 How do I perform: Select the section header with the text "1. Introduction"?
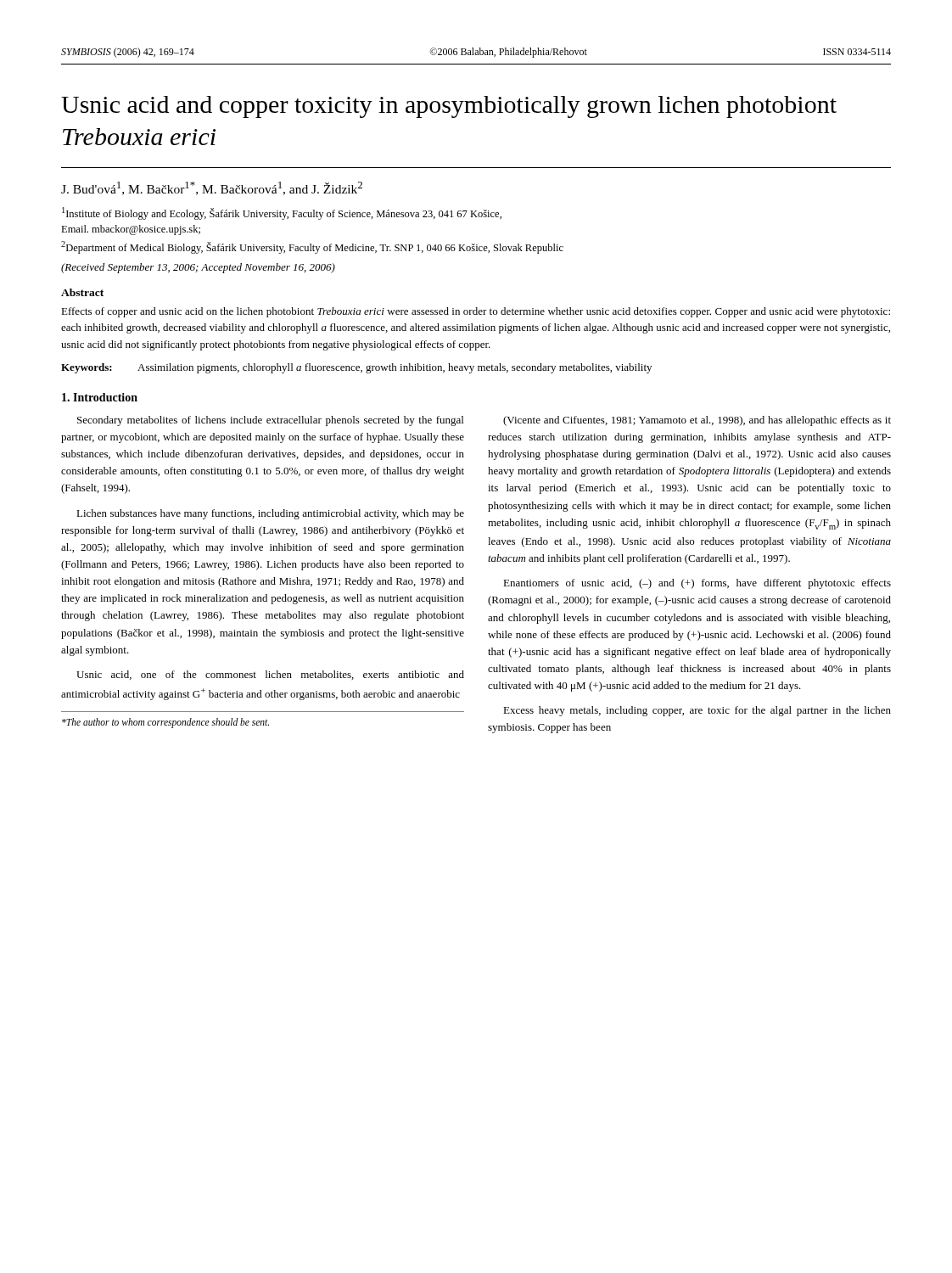pyautogui.click(x=99, y=397)
